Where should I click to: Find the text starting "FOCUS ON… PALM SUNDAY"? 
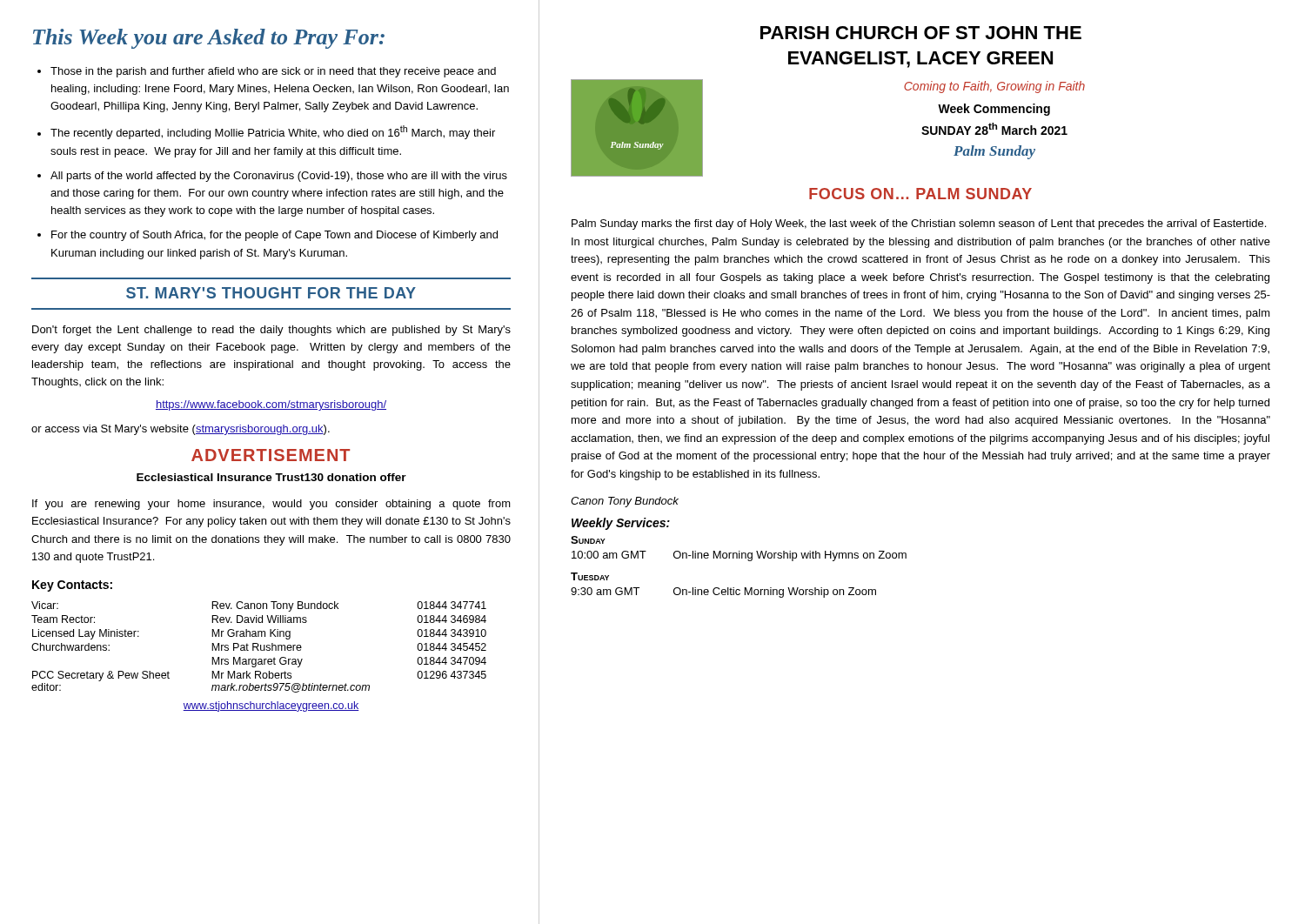click(920, 195)
